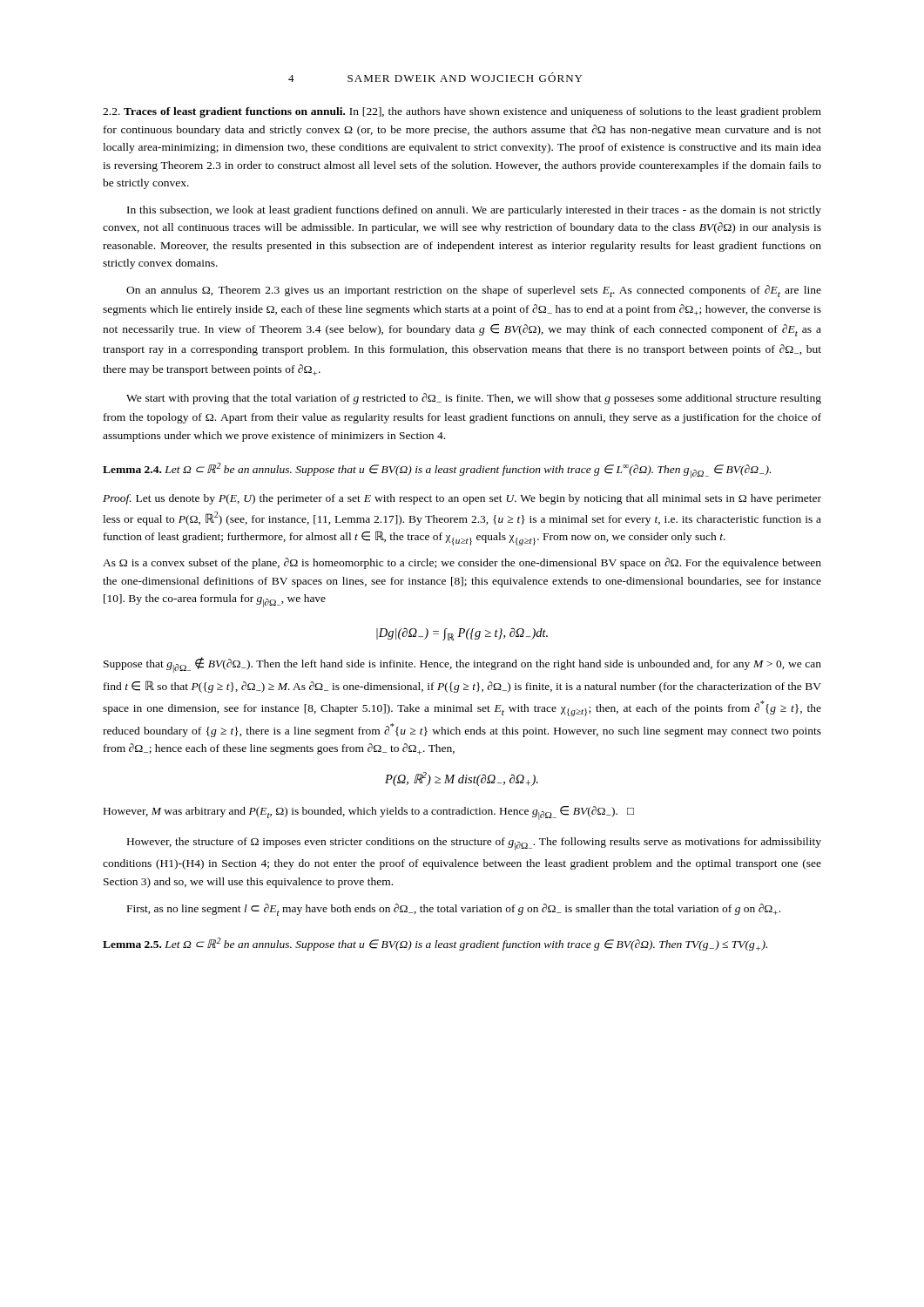Select the text block that reads "On an annulus Ω, Theorem 2.3 gives us"
This screenshot has width=924, height=1307.
point(462,330)
